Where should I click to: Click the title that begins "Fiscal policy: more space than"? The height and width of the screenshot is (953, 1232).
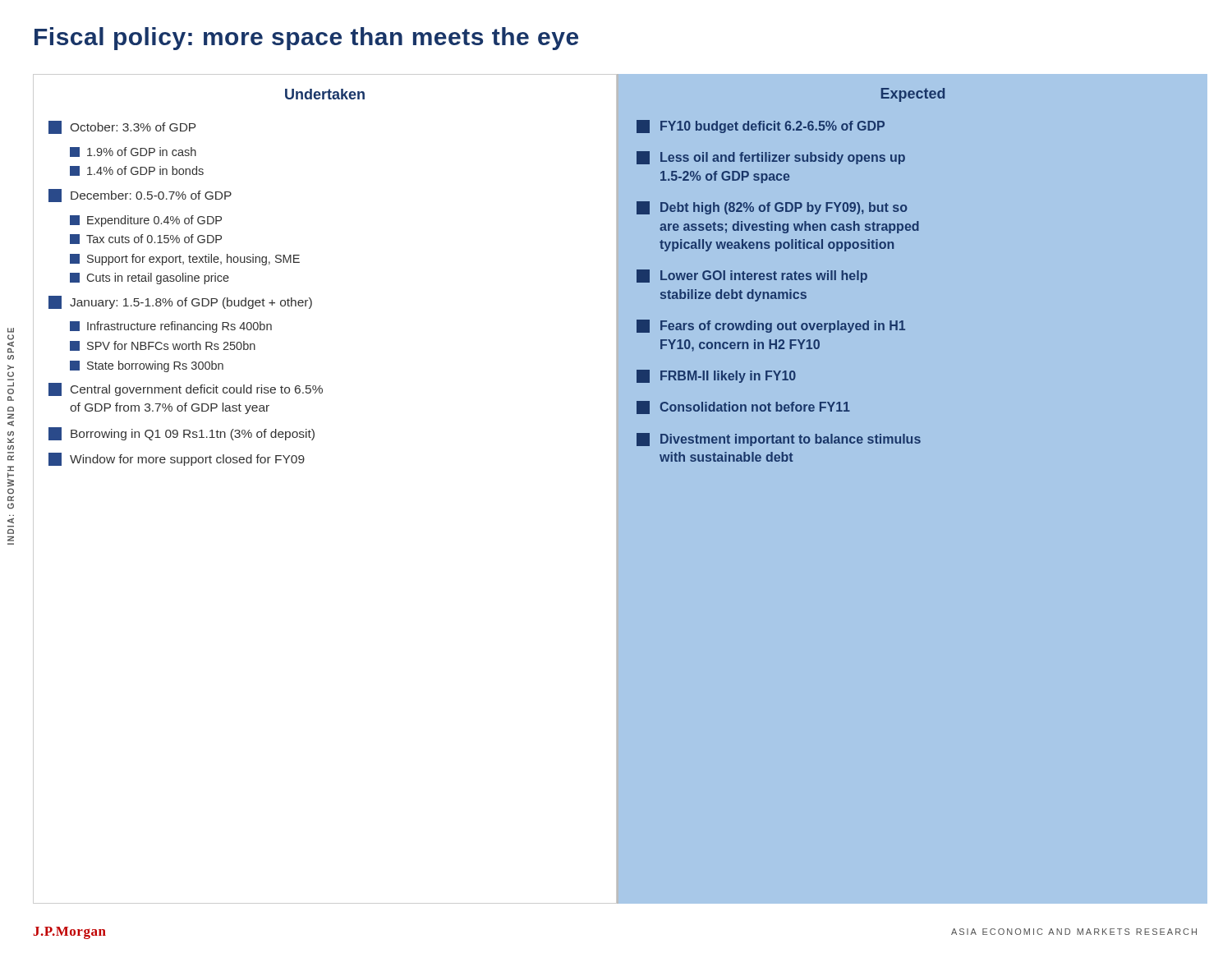pos(306,37)
